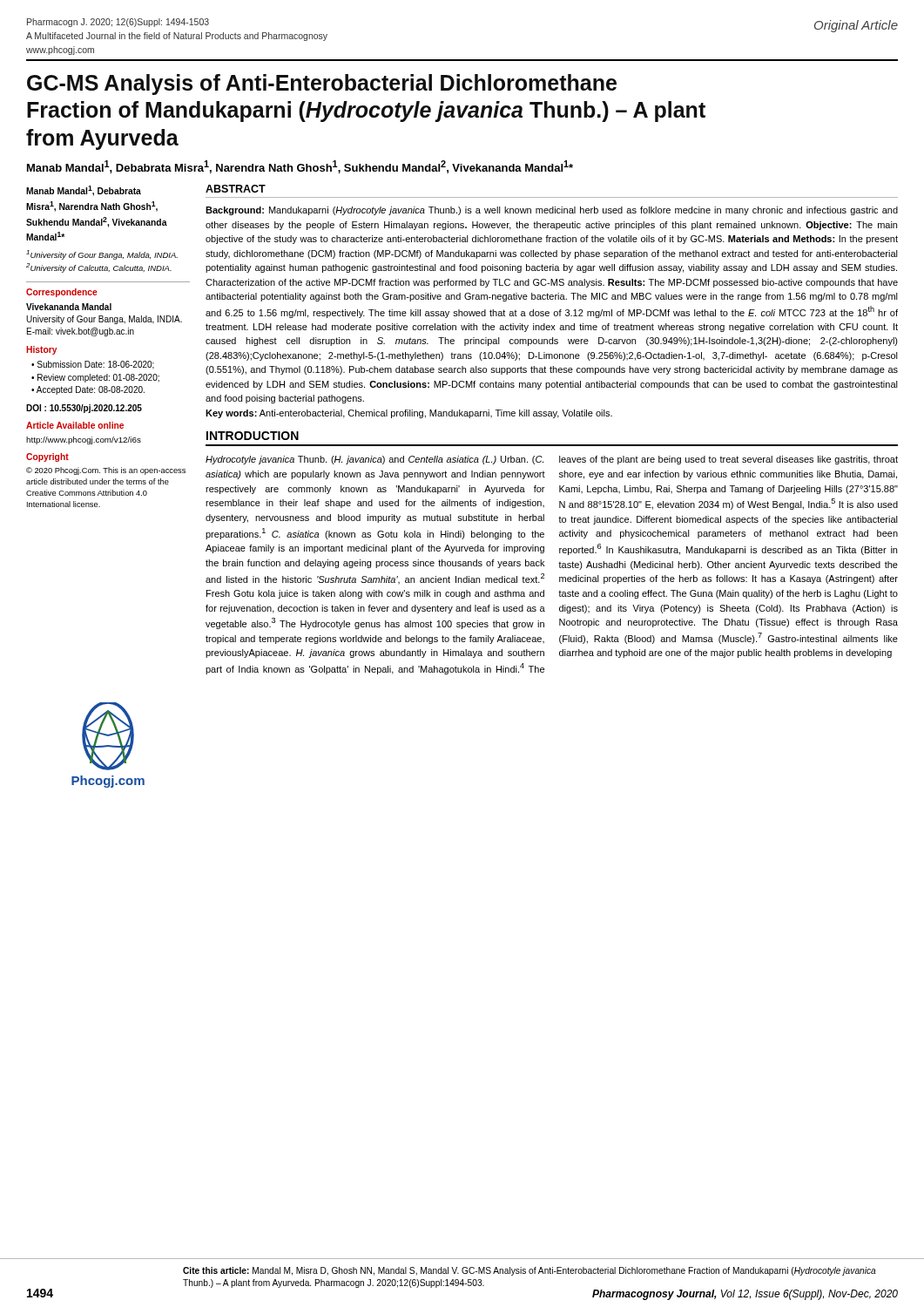The height and width of the screenshot is (1307, 924).
Task: Point to the block beginning "Hydrocotyle javanica Thunb. (H. javanica) and"
Action: 552,564
